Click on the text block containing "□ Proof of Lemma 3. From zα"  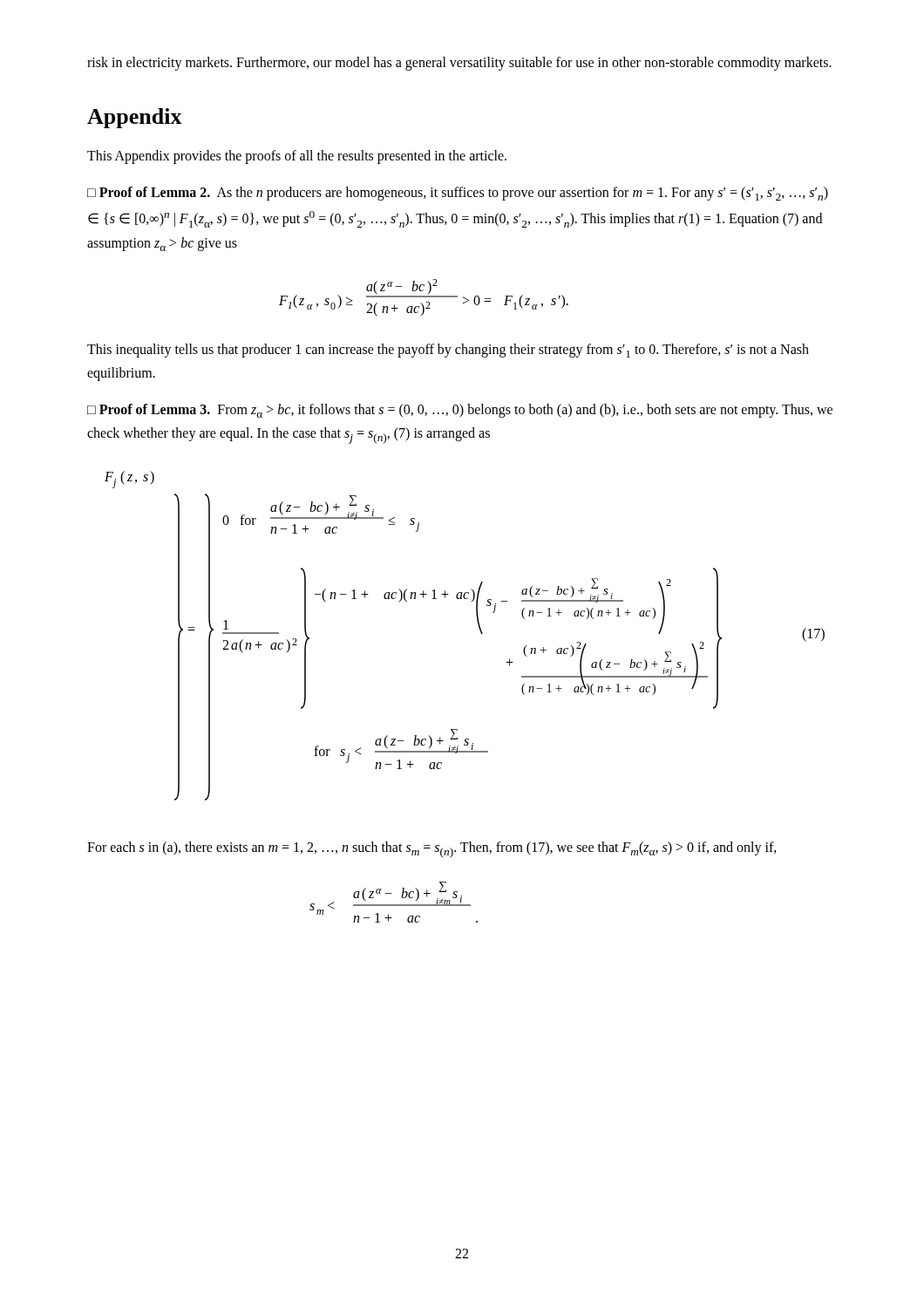point(460,423)
